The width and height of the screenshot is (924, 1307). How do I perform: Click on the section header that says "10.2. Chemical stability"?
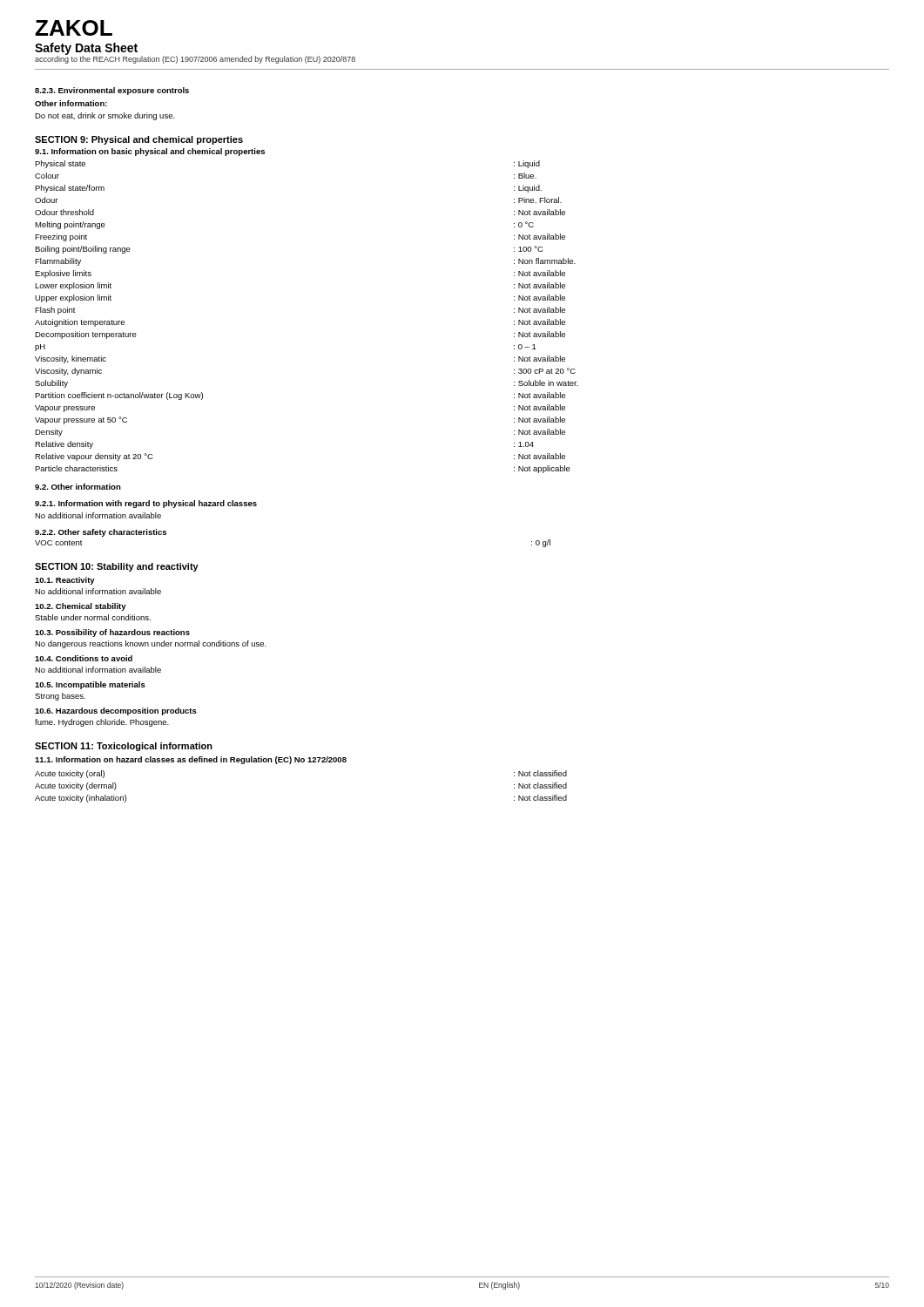point(80,606)
